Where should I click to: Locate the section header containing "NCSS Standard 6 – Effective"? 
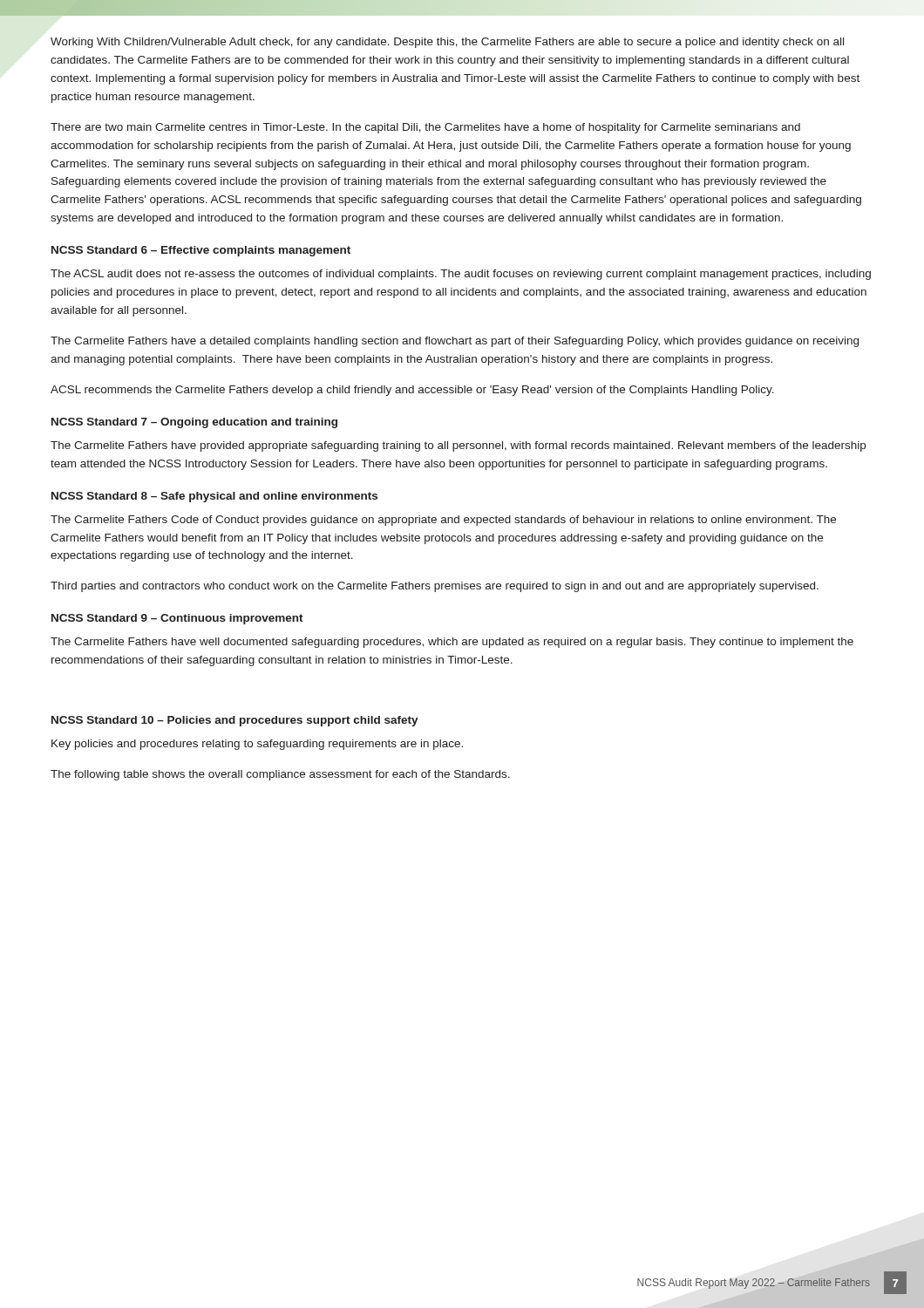[201, 250]
